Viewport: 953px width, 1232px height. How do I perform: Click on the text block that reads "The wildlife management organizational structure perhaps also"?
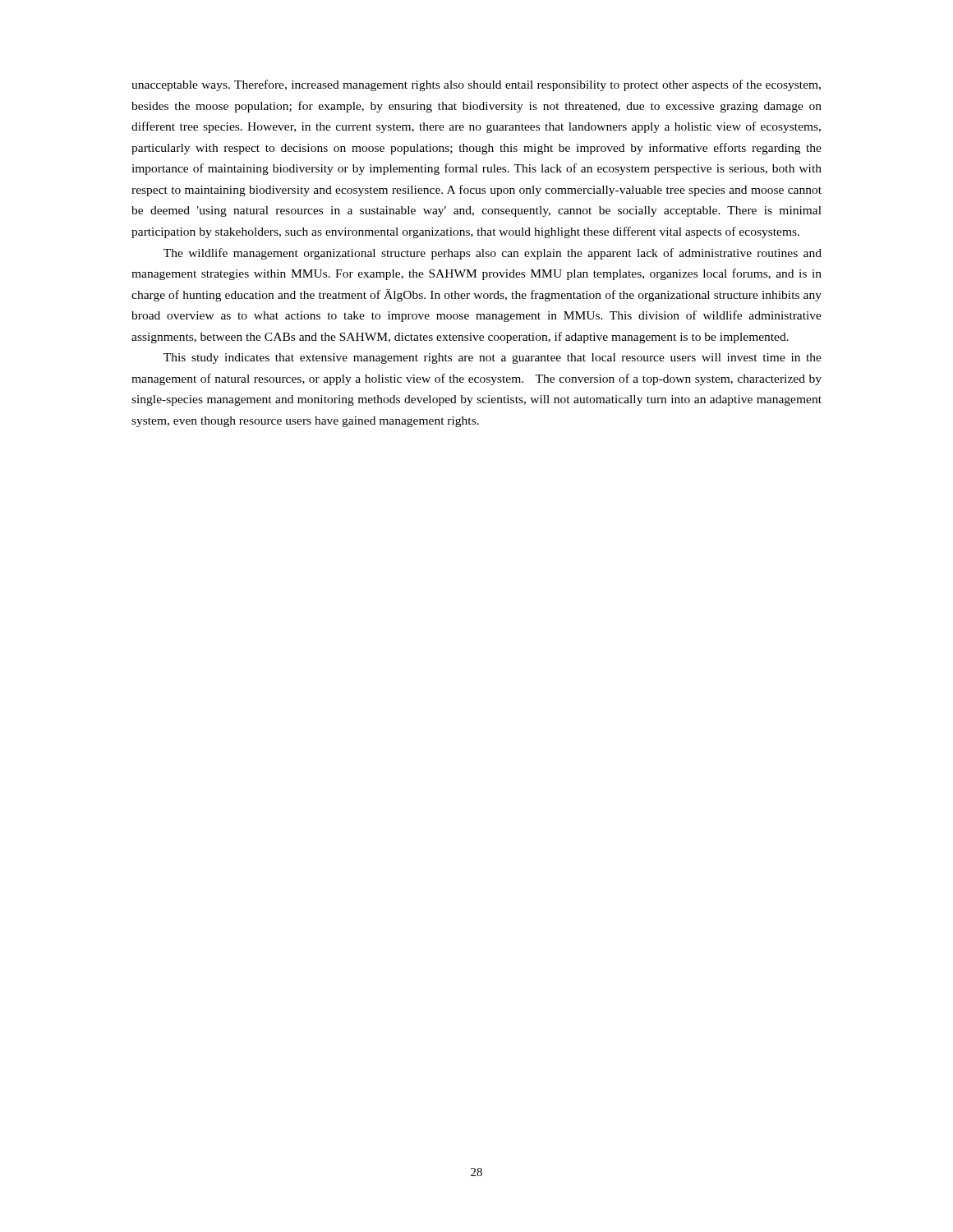(476, 294)
